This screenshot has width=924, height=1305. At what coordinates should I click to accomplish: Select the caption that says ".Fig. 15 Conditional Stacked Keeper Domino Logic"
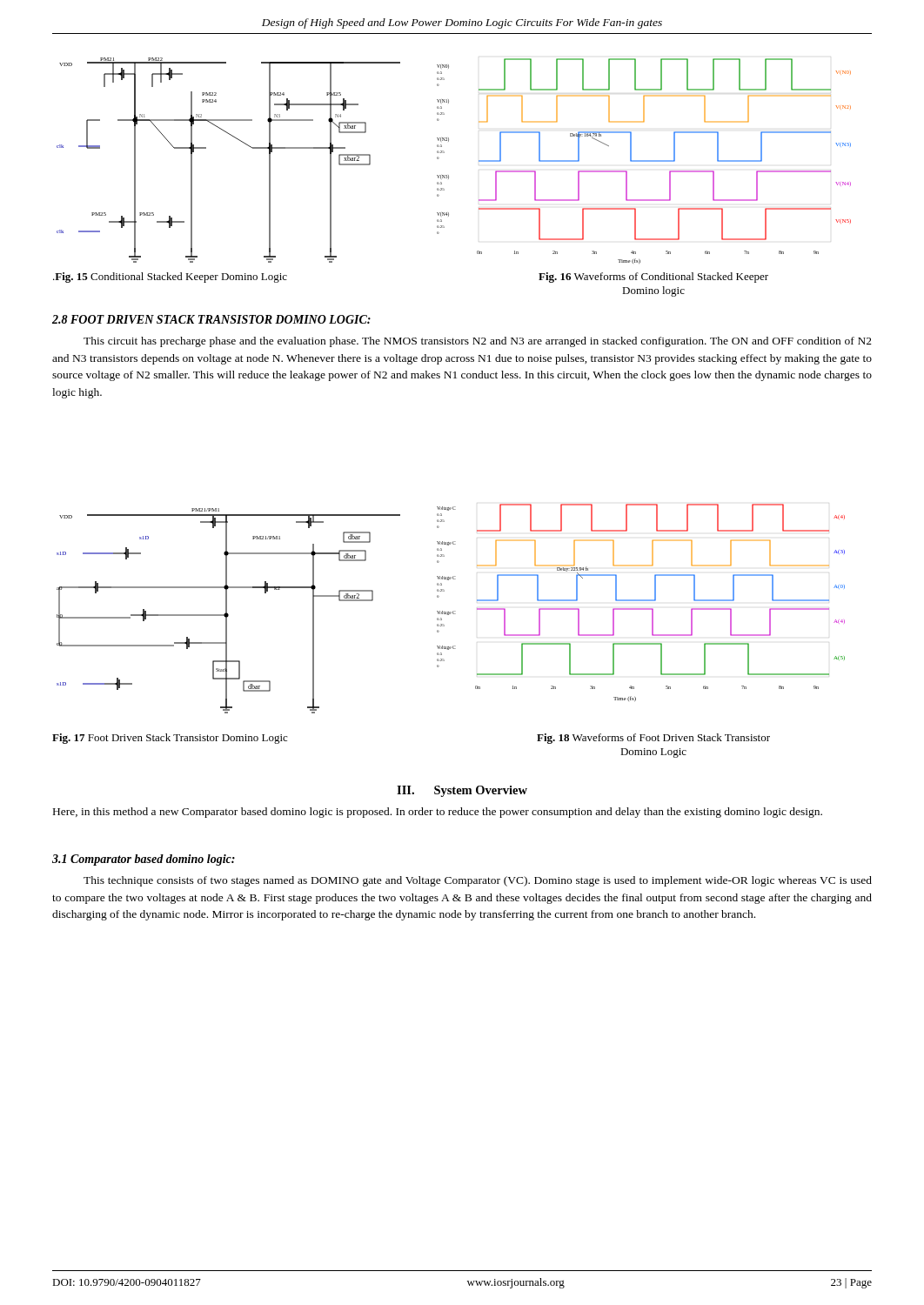pos(170,276)
